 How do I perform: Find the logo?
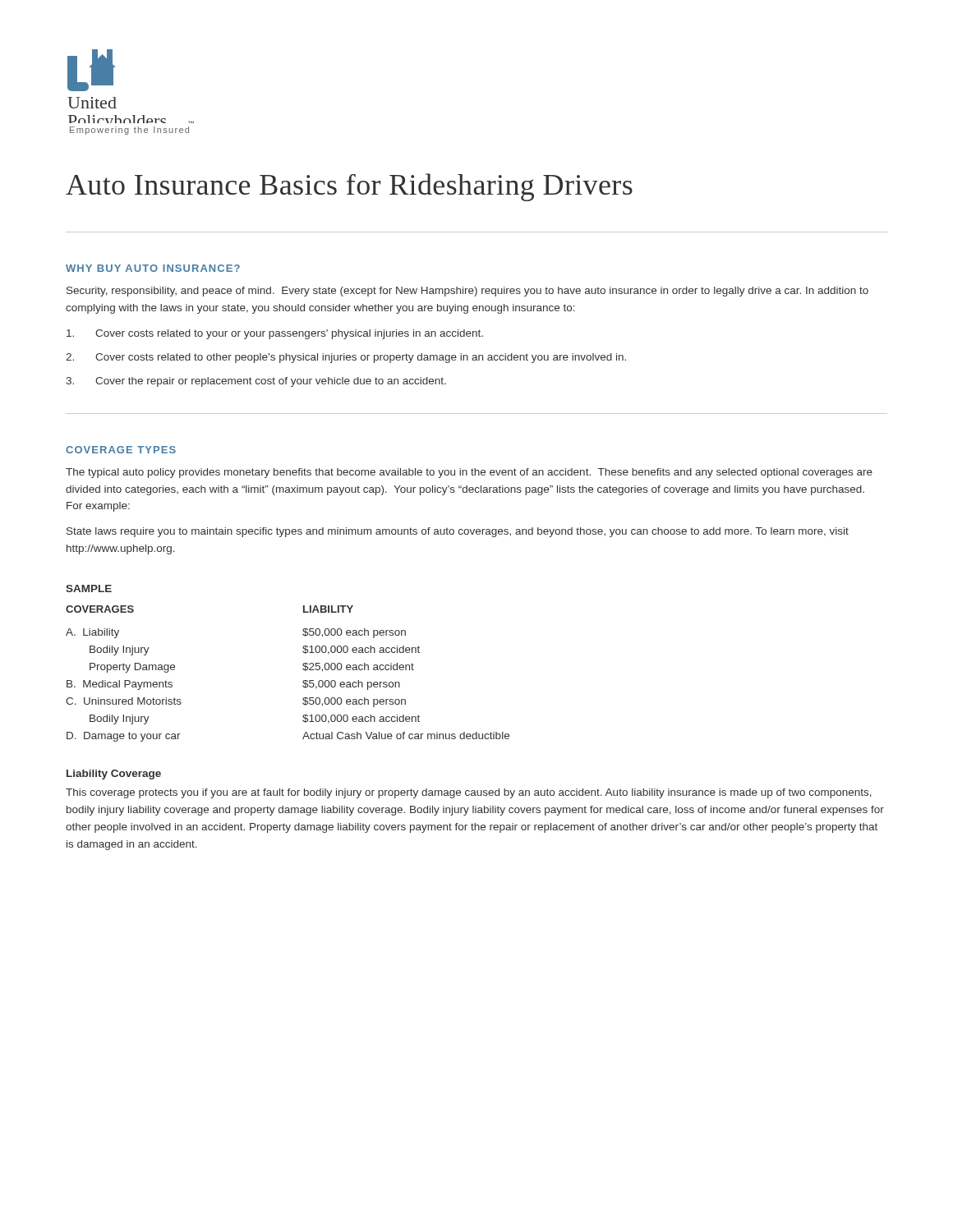(x=476, y=92)
